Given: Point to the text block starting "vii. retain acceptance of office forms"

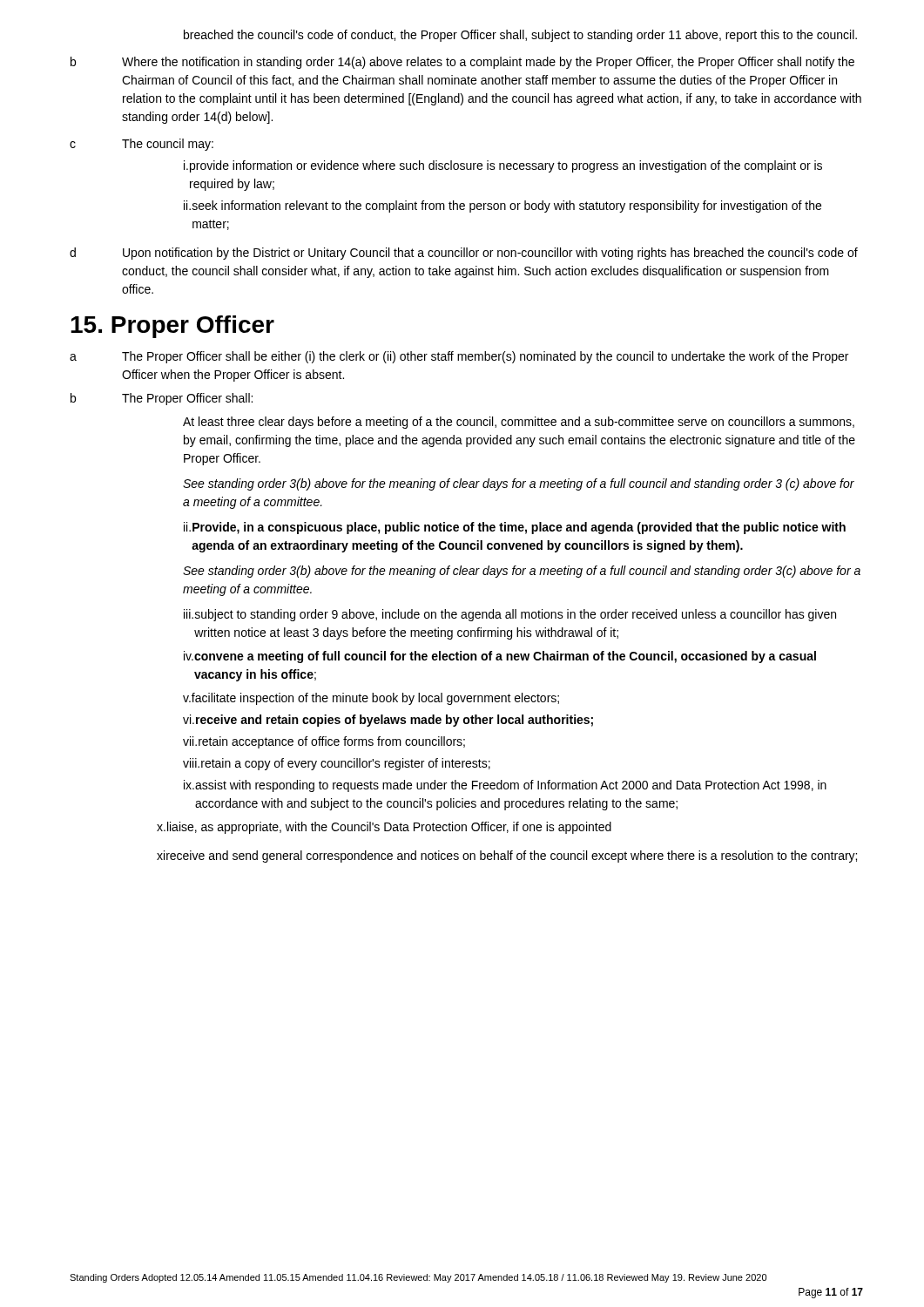Looking at the screenshot, I should coord(466,742).
